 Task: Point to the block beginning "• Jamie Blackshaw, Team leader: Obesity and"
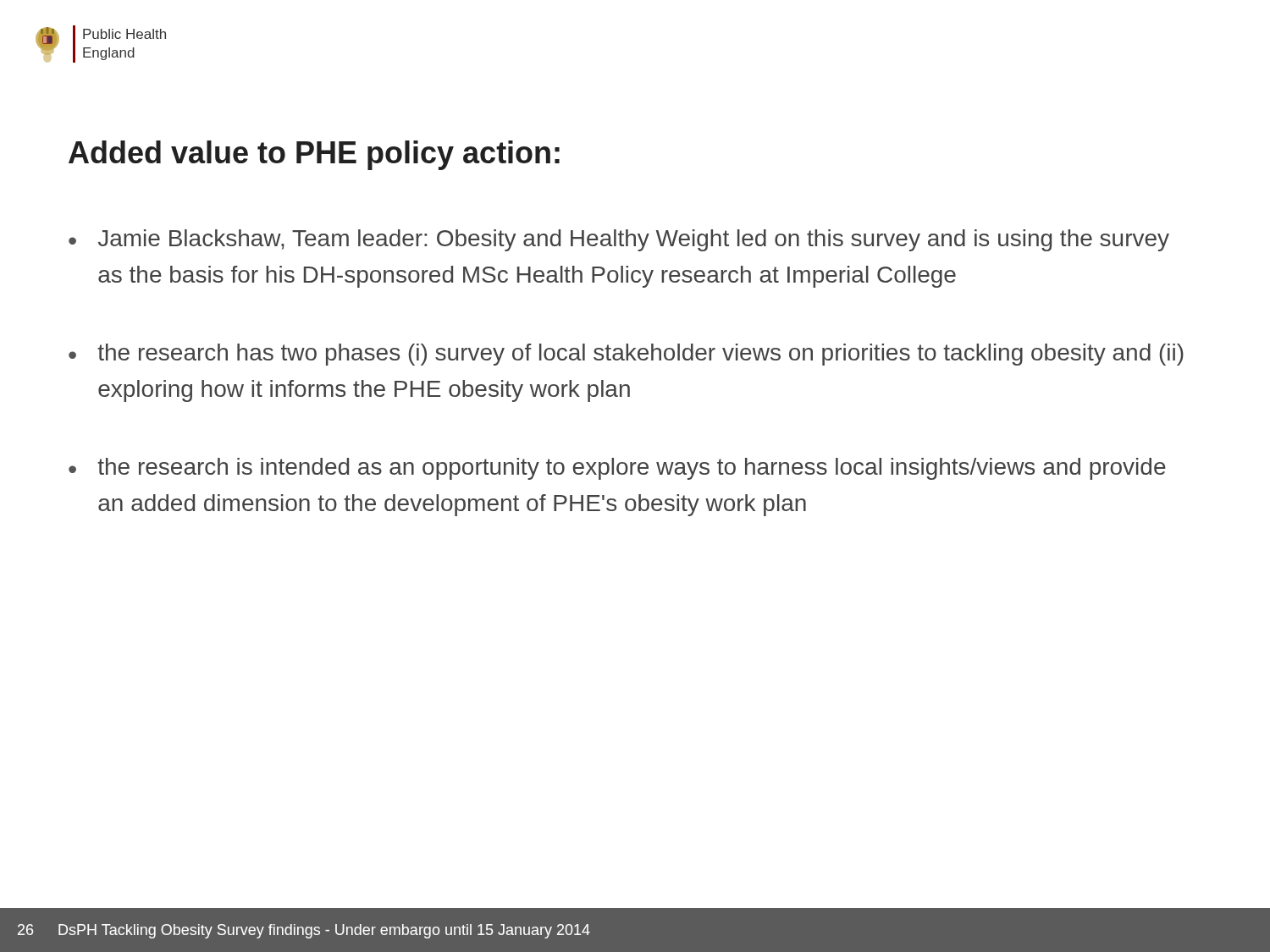(x=626, y=257)
